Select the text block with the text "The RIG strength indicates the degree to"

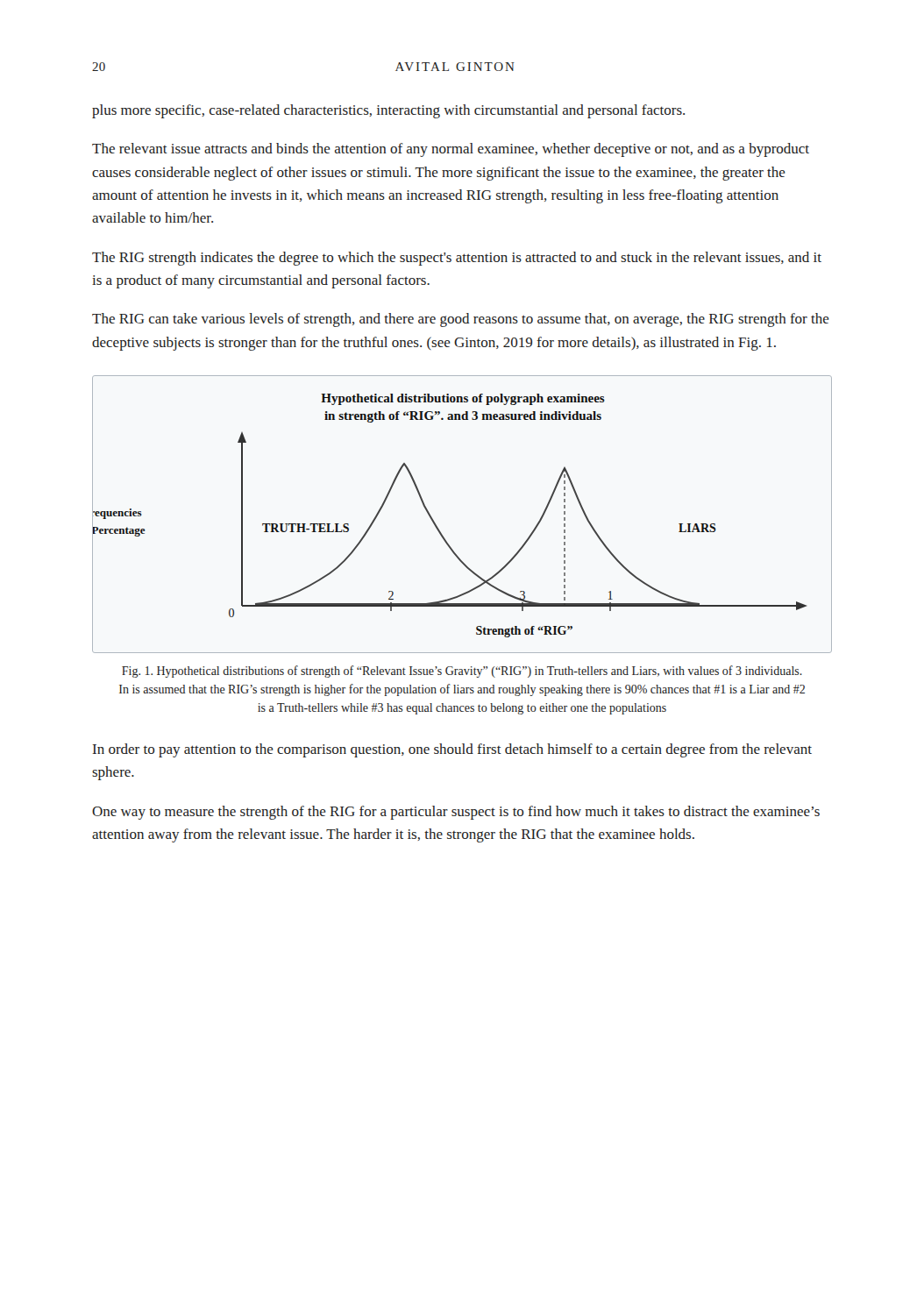(457, 269)
